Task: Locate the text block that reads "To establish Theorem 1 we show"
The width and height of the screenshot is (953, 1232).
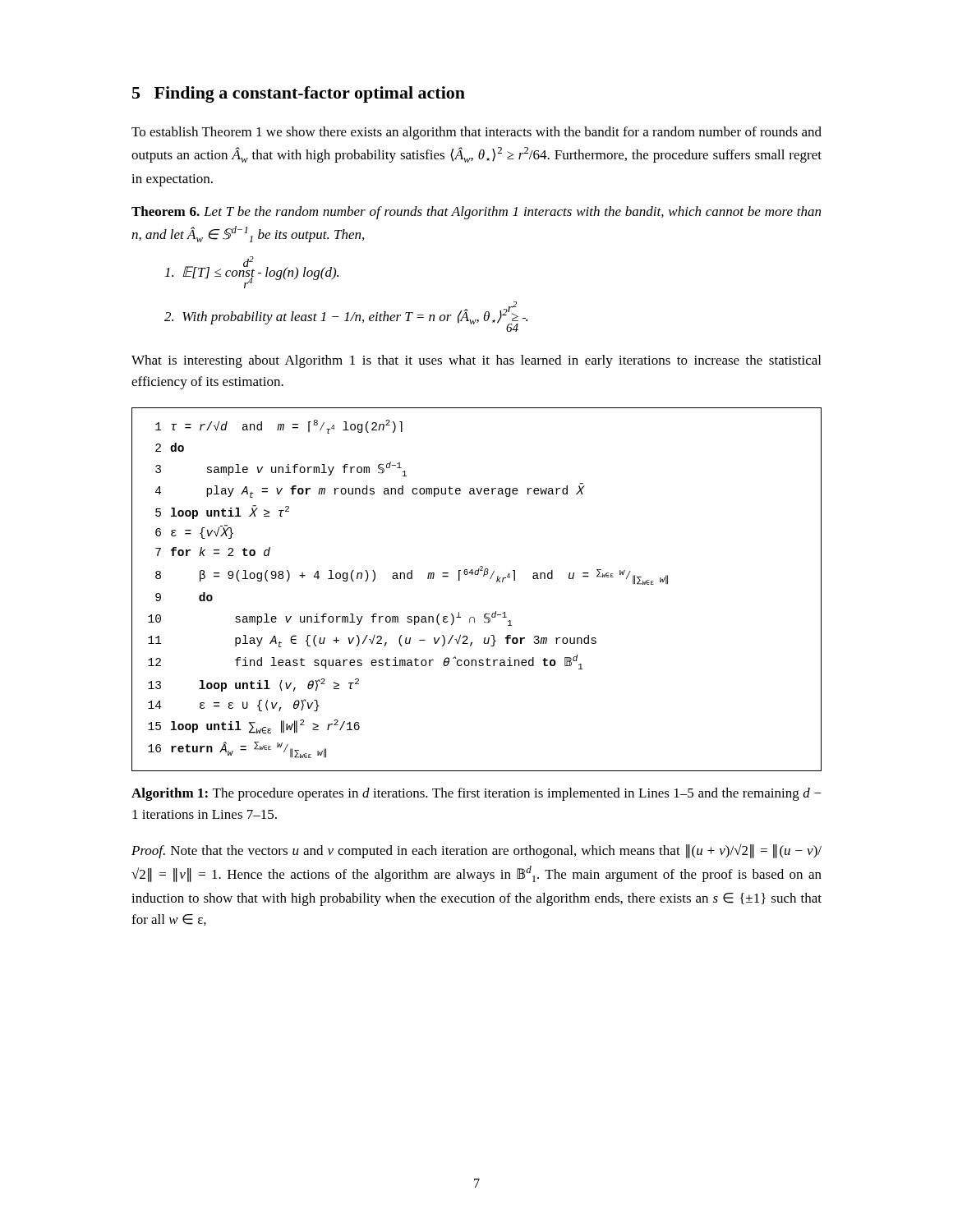Action: pyautogui.click(x=476, y=156)
